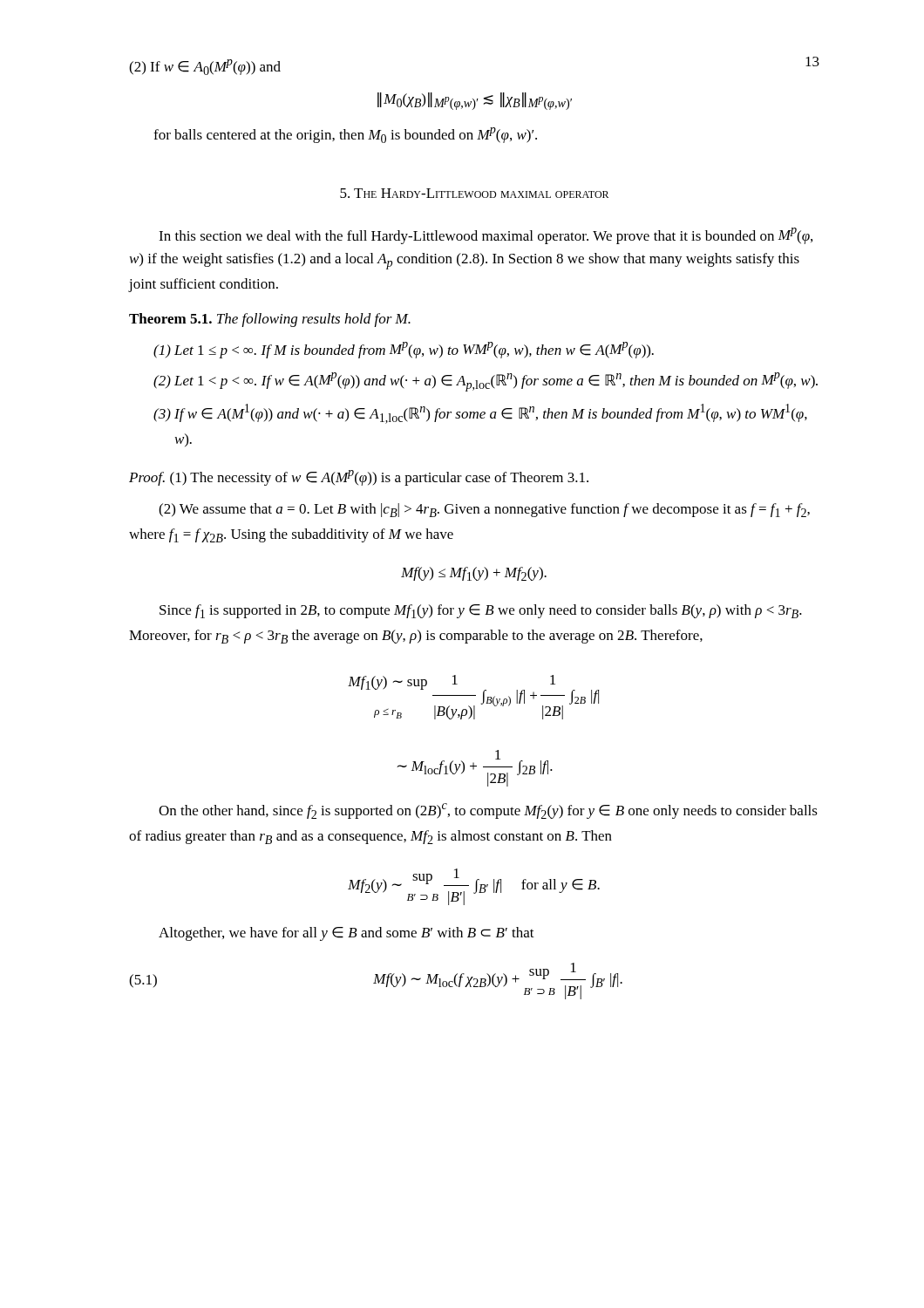Click on the section header with the text "5. The Hardy-Littlewood maximal operator"
The image size is (924, 1308).
474,193
